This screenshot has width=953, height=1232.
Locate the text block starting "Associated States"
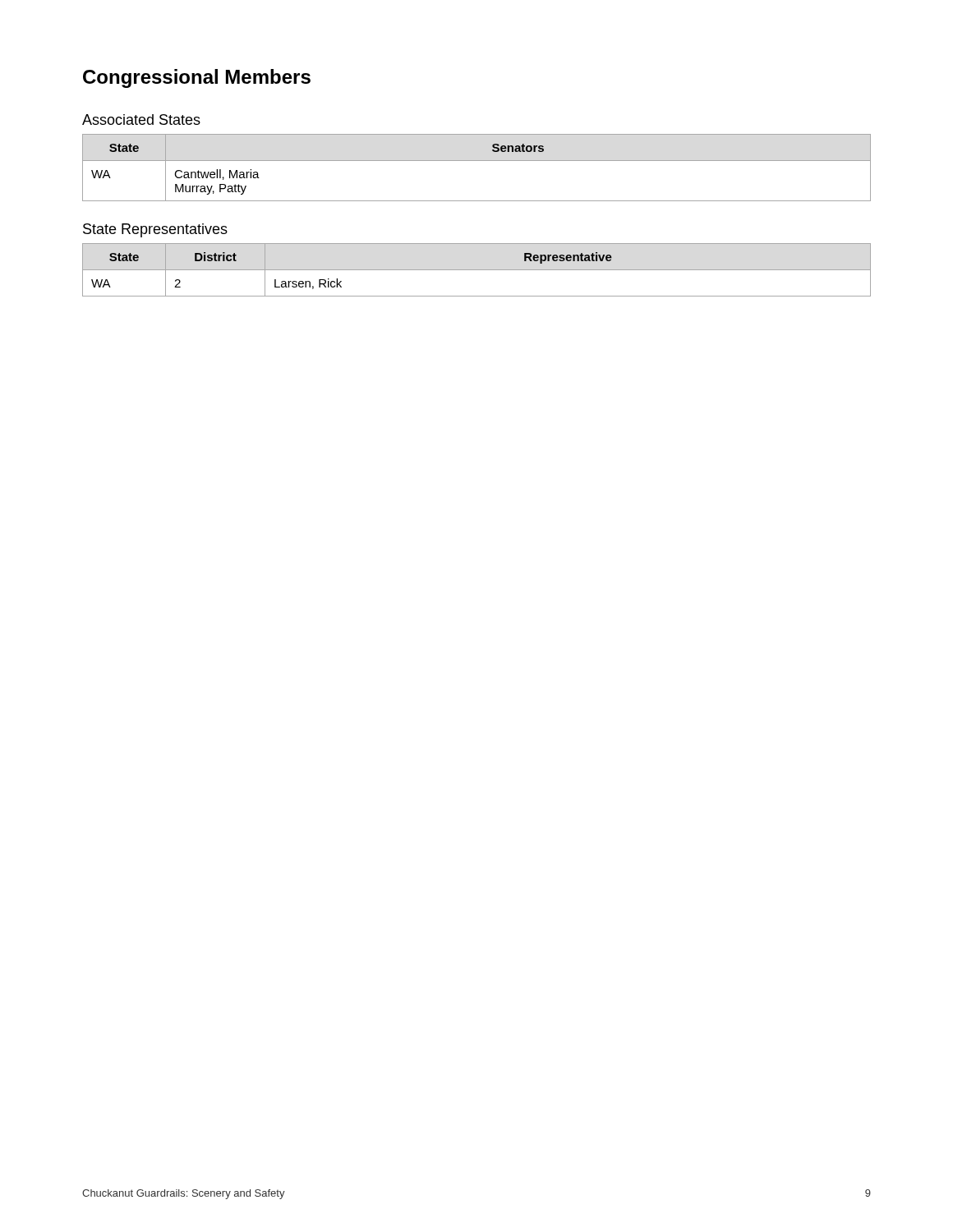point(141,120)
